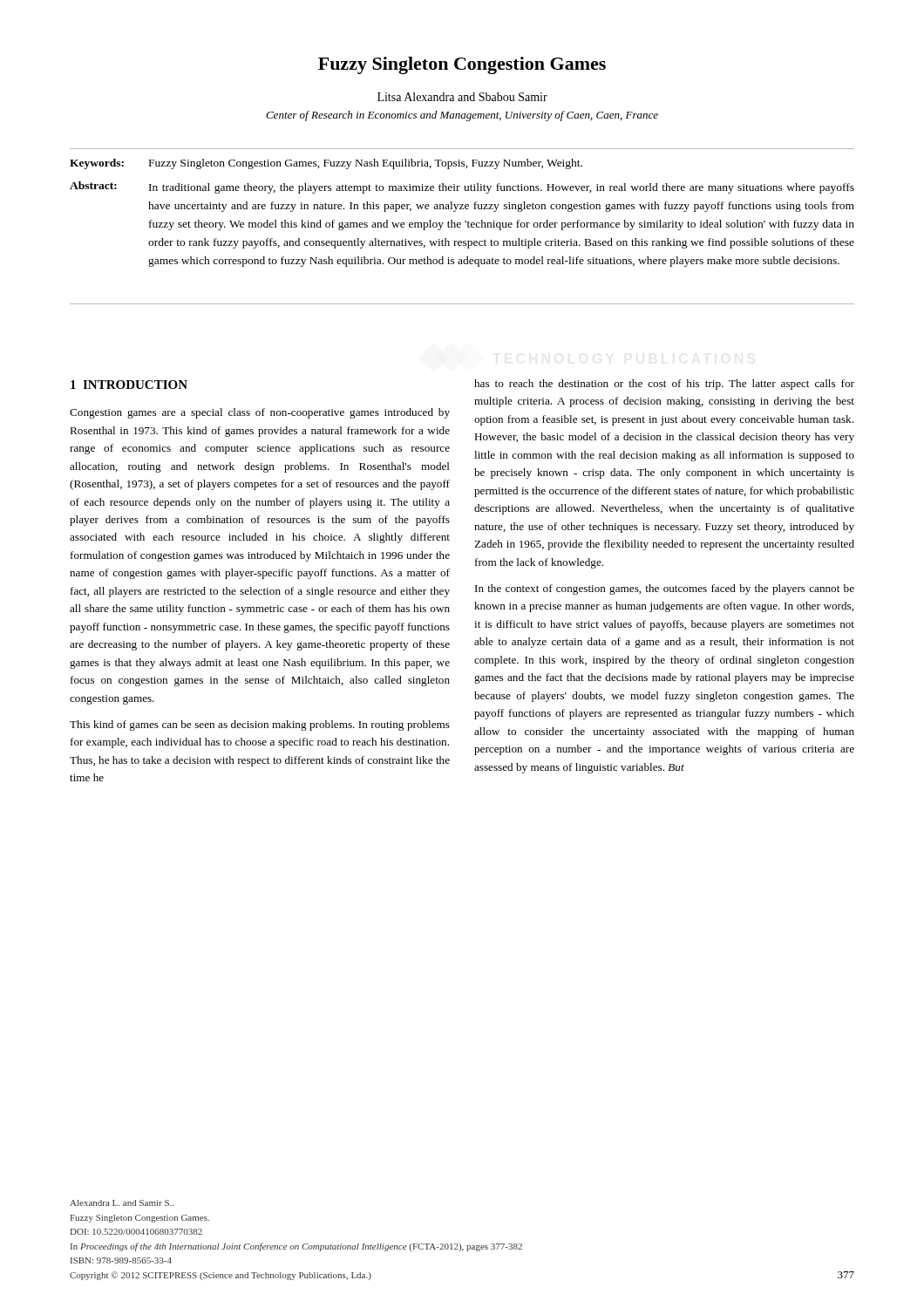Find the text starting "1 INTRODUCTION"
The height and width of the screenshot is (1308, 924).
(129, 385)
